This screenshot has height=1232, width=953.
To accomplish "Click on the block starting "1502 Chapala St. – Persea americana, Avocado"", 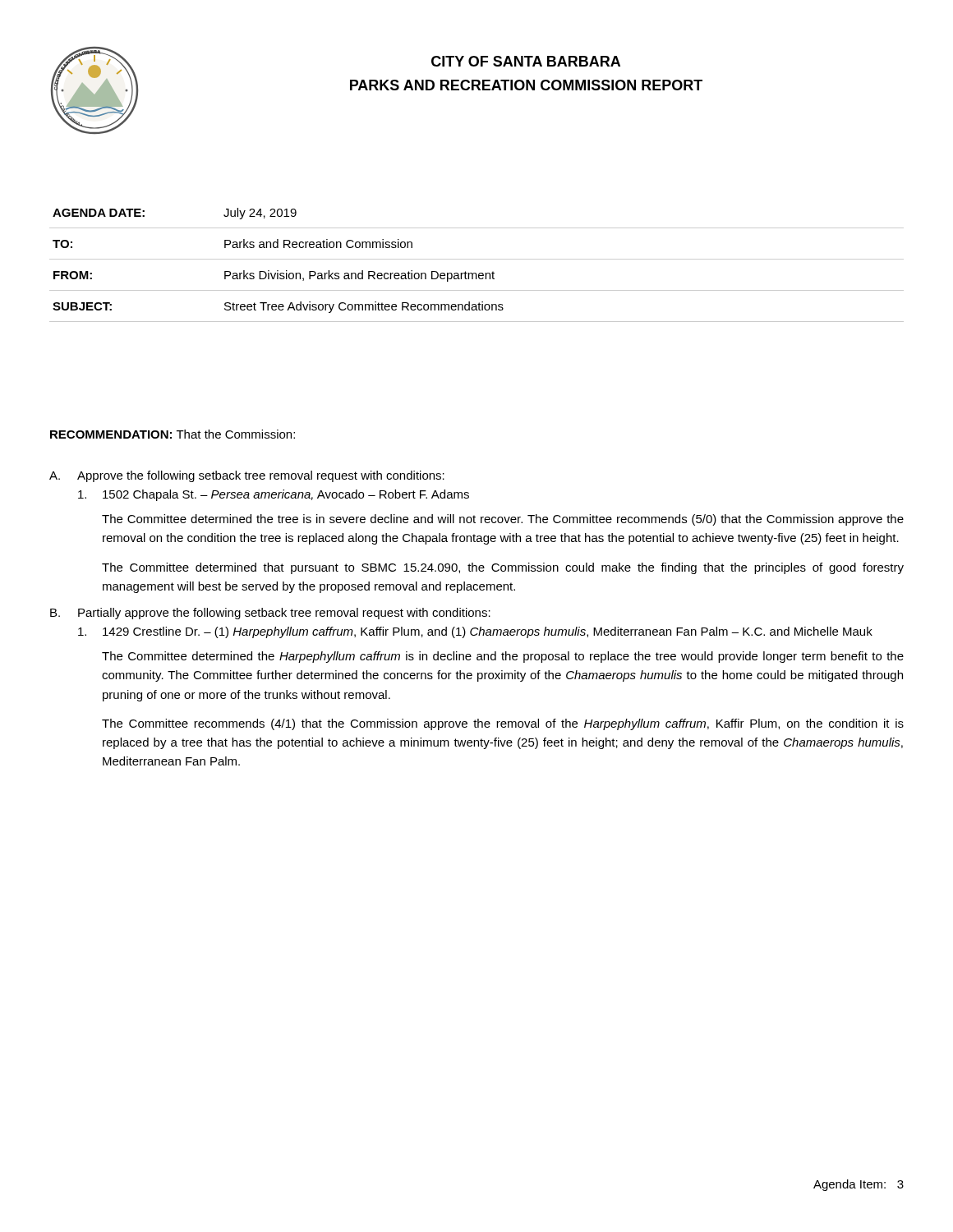I will point(274,495).
